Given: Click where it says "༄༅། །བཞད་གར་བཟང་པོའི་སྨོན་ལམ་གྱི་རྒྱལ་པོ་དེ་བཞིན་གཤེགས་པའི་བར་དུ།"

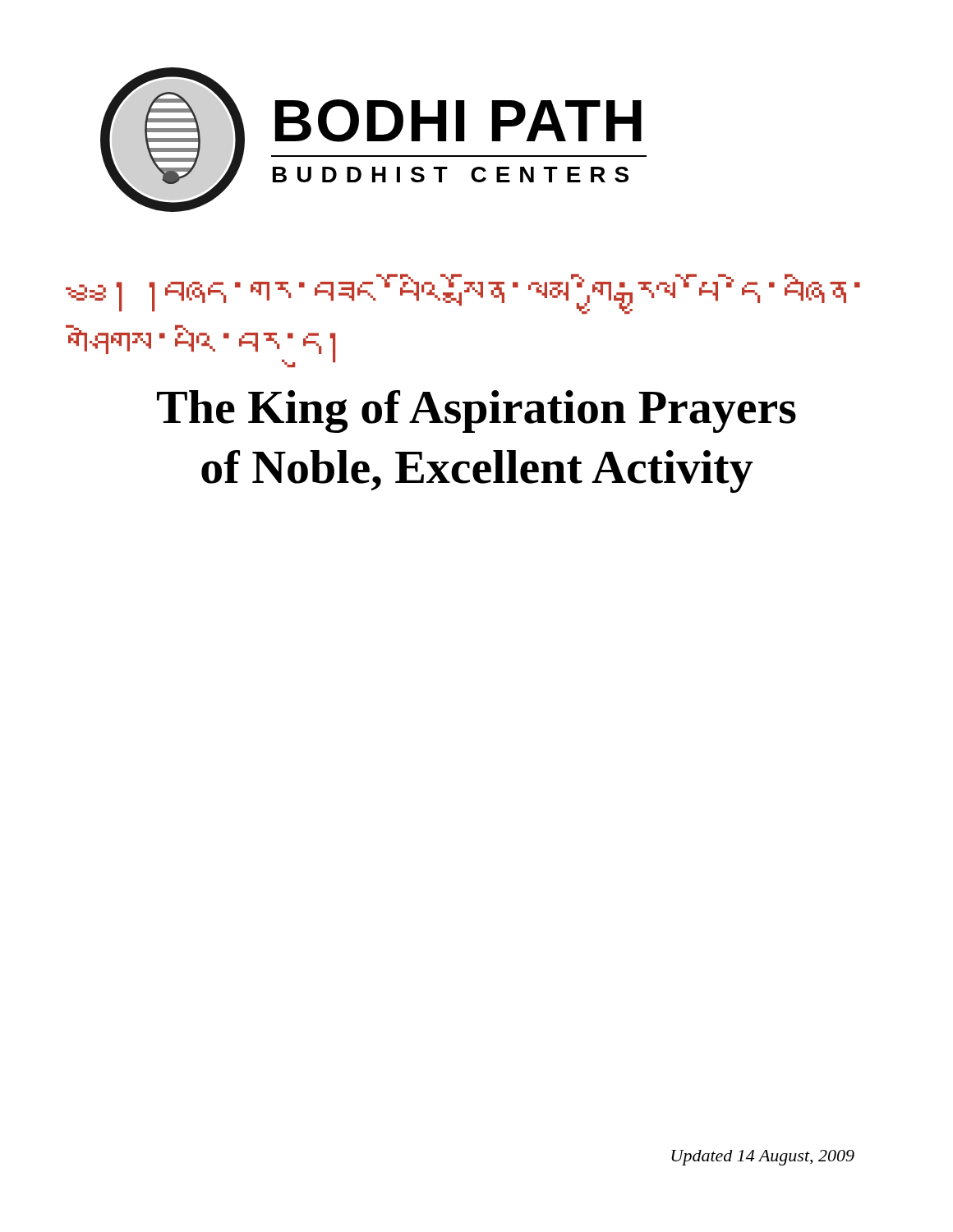Looking at the screenshot, I should [x=467, y=322].
